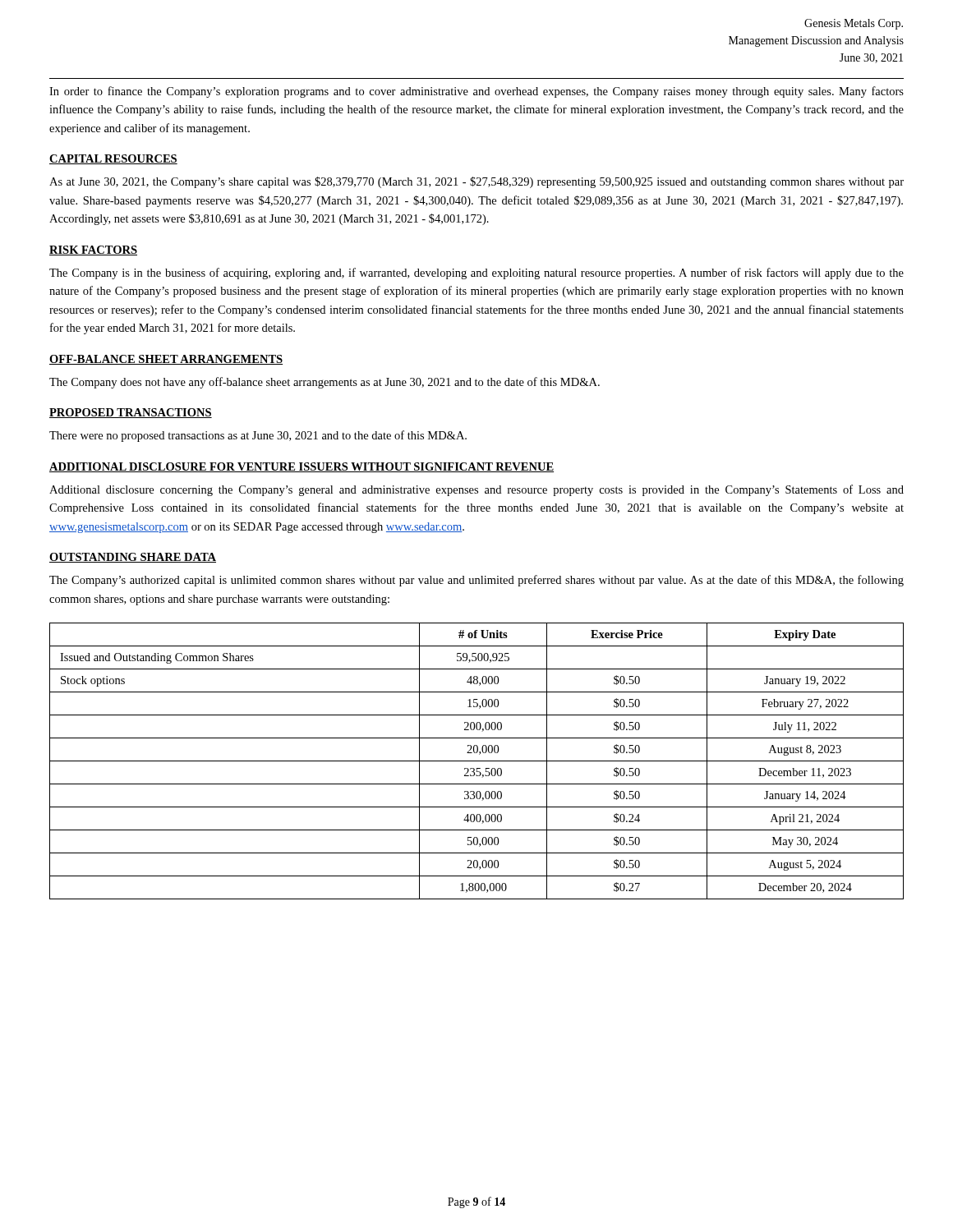This screenshot has height=1232, width=953.
Task: Locate the passage starting "The Company does not have any off-balance sheet"
Action: (325, 382)
